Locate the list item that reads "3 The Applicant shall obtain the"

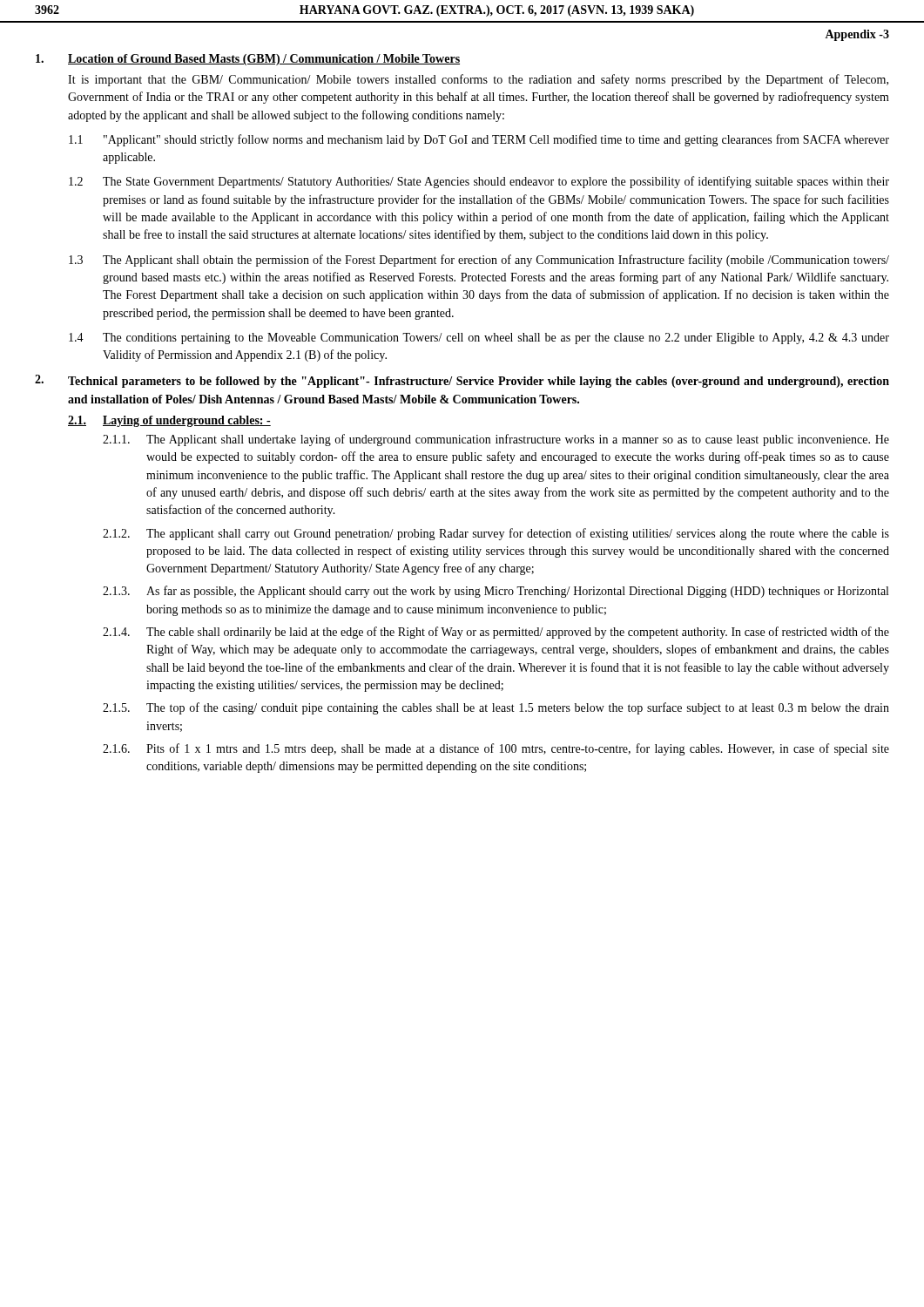click(x=479, y=287)
